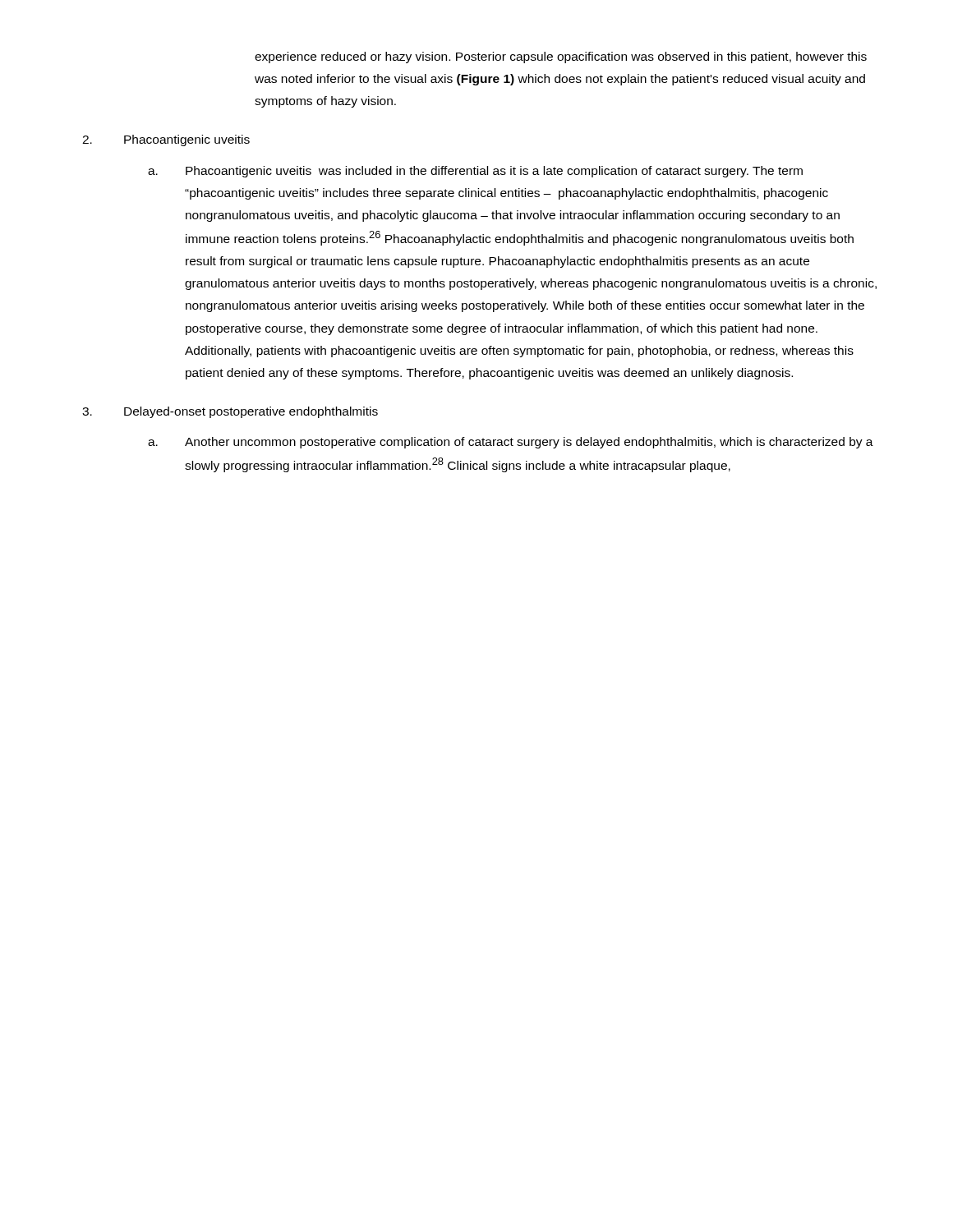Image resolution: width=953 pixels, height=1232 pixels.
Task: Click the passage that begins "experience reduced or hazy vision. Posterior capsule opacification"
Action: [561, 79]
